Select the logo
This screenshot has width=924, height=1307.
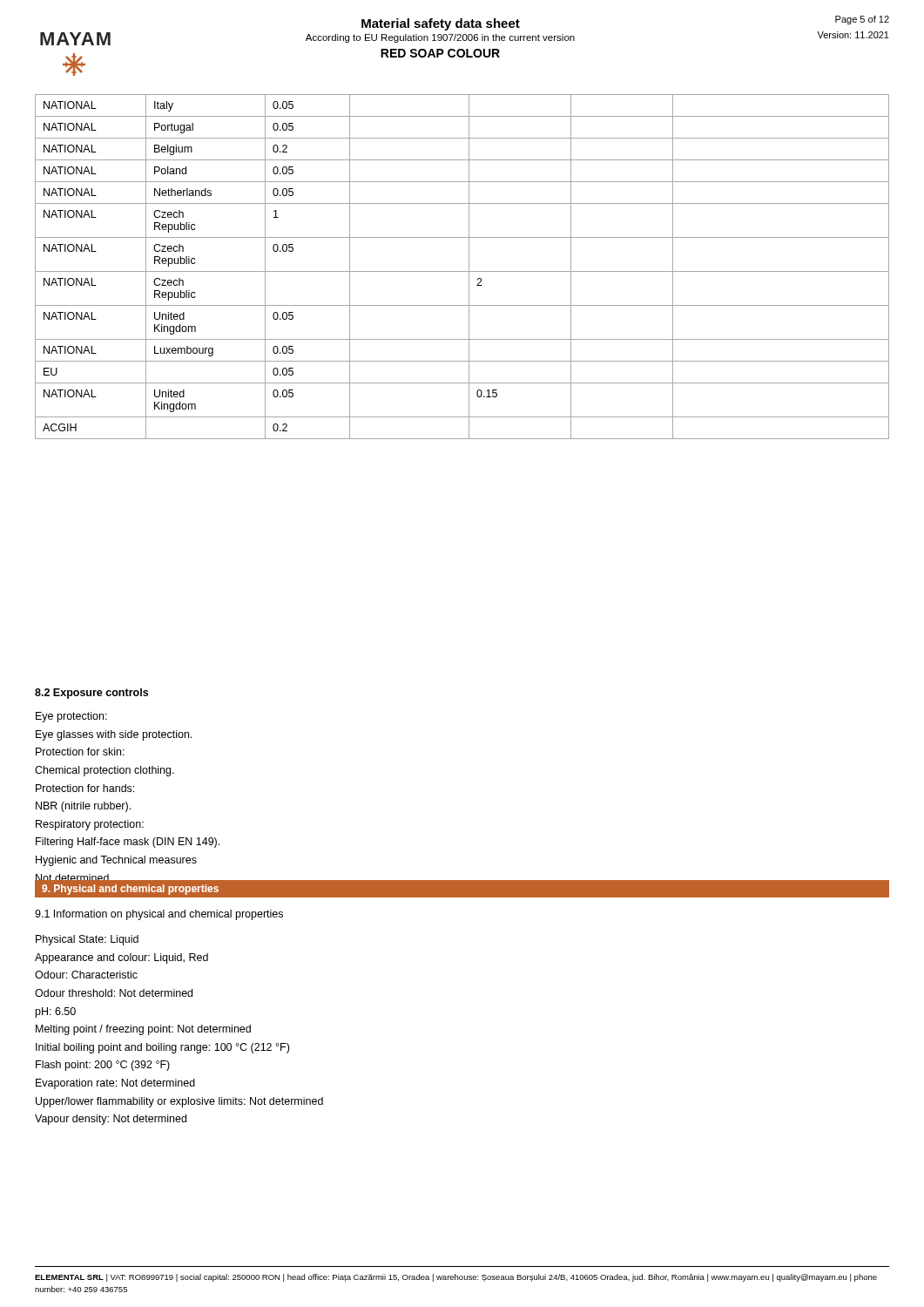click(x=74, y=47)
